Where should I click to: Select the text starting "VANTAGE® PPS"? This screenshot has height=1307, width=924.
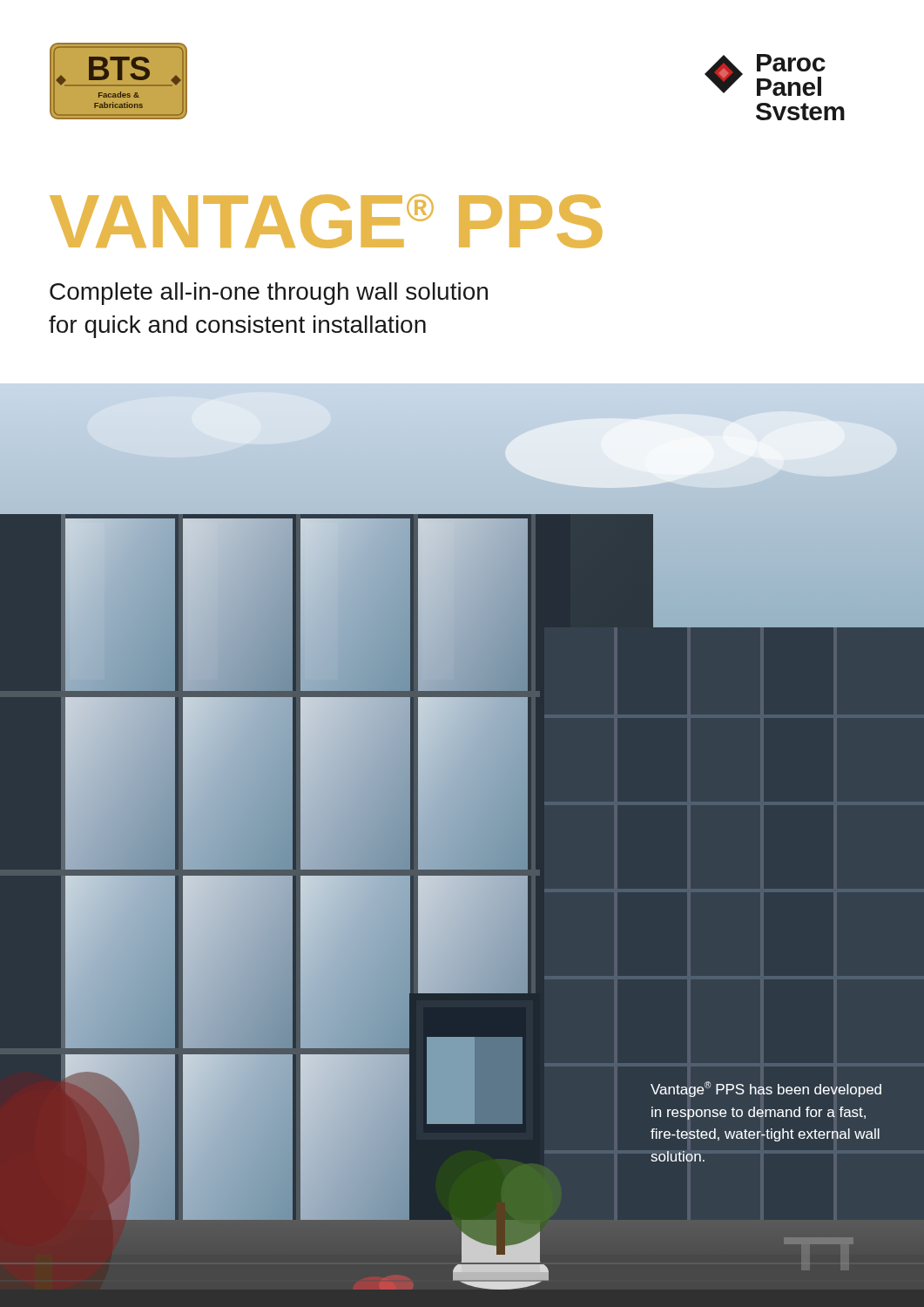click(x=462, y=221)
